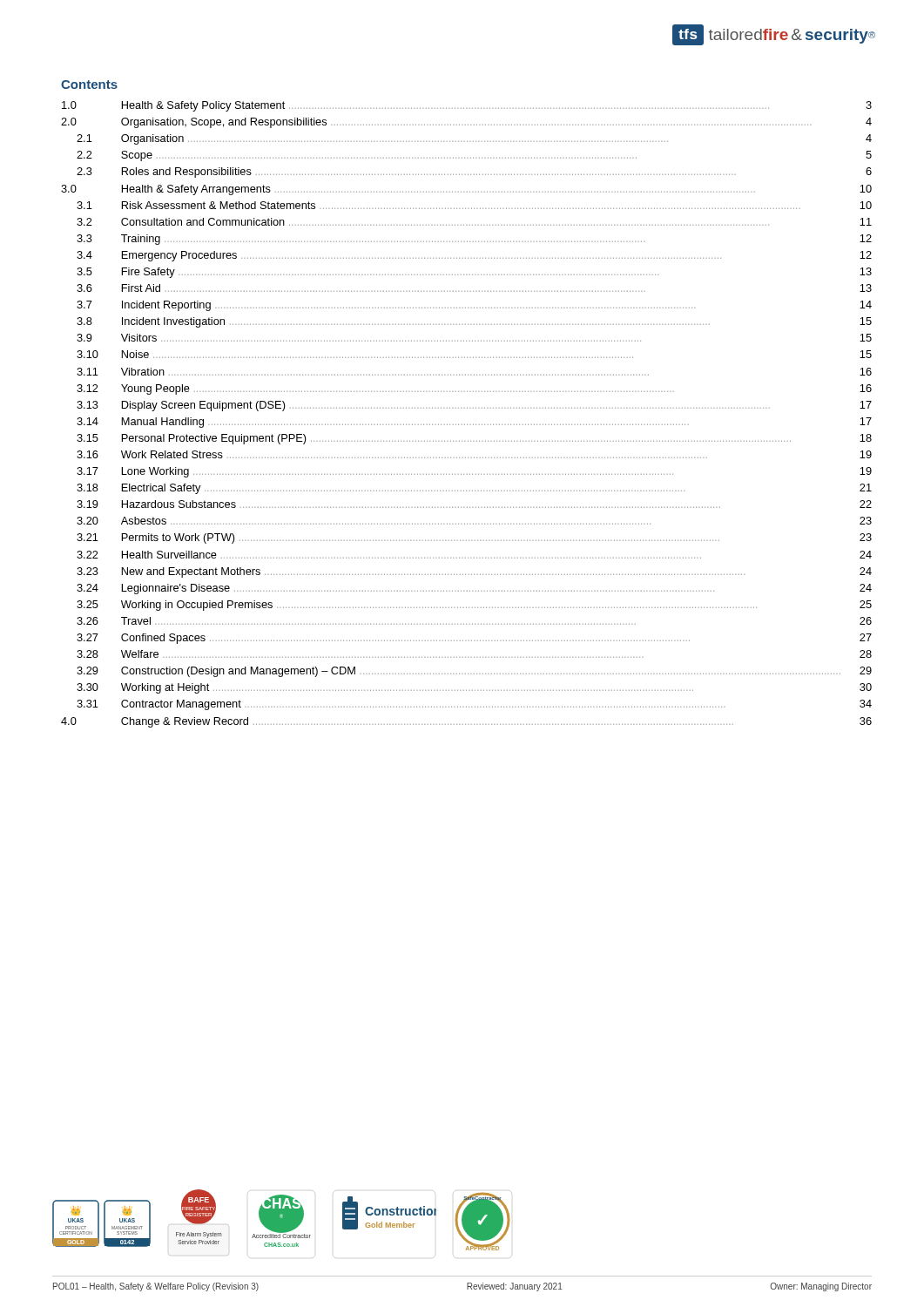Where does it say "3.9 Visitors 15"?
924x1307 pixels.
(x=466, y=338)
